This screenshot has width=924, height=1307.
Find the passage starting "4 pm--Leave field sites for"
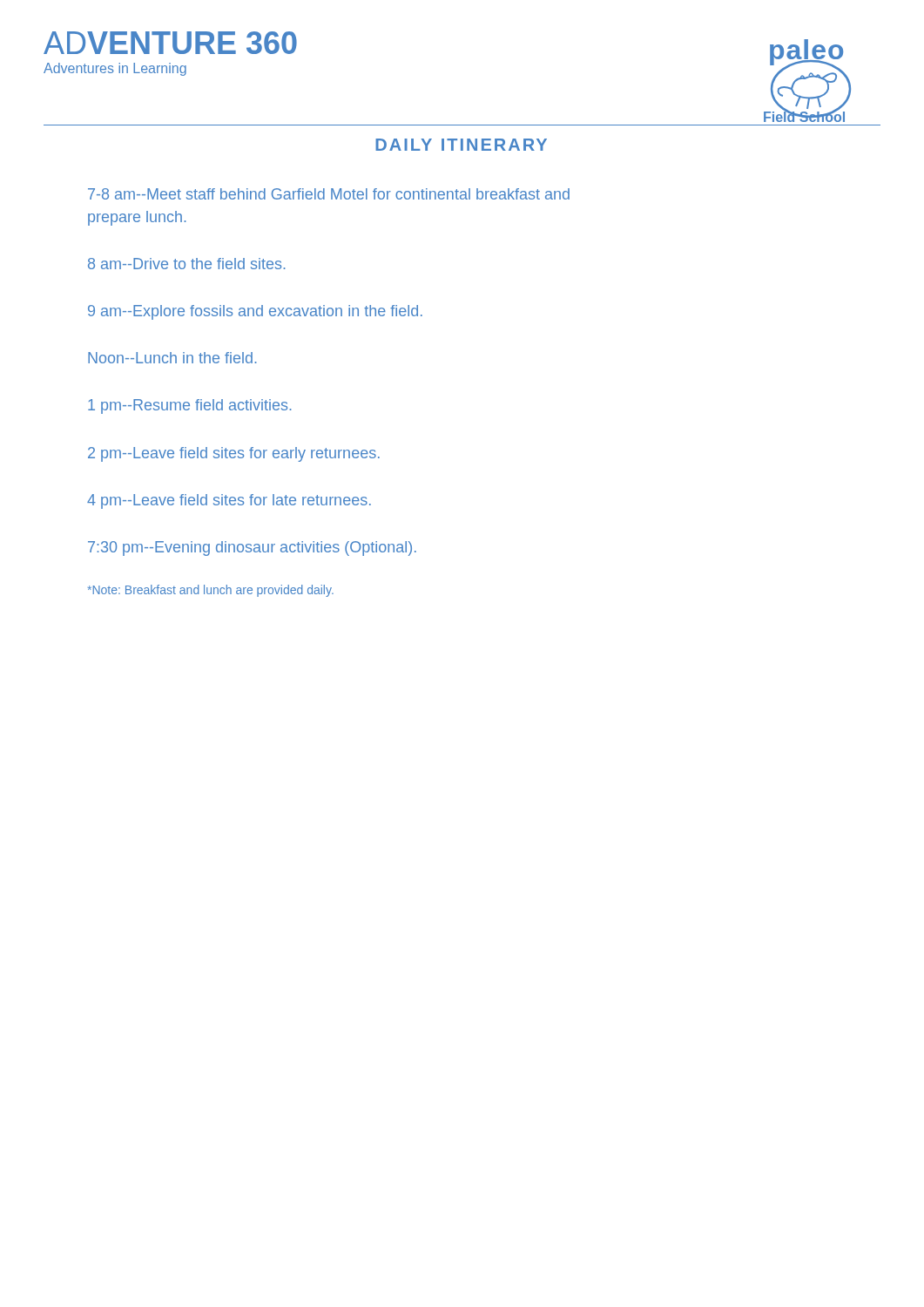point(230,500)
